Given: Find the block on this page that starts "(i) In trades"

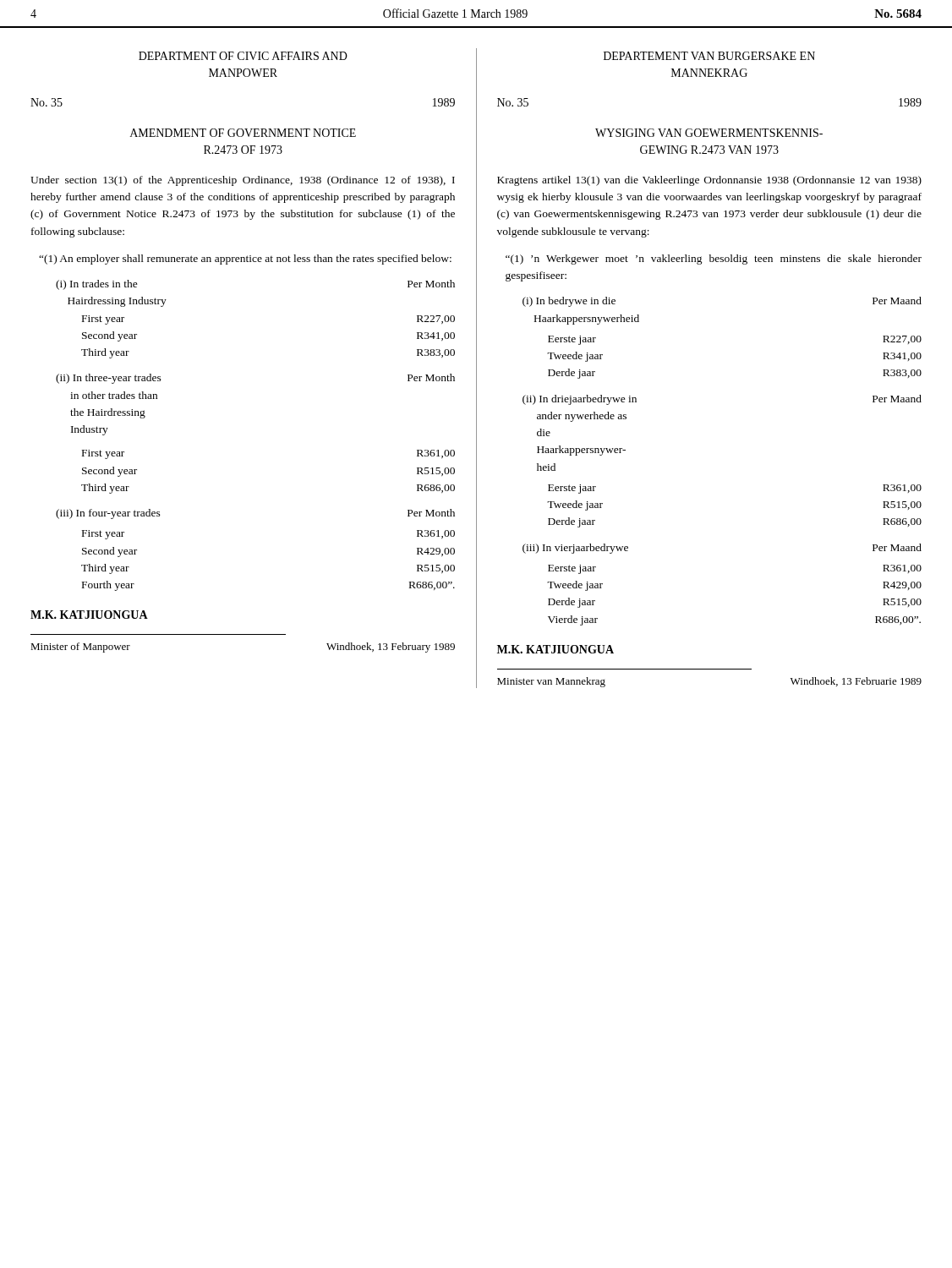Looking at the screenshot, I should pos(95,284).
